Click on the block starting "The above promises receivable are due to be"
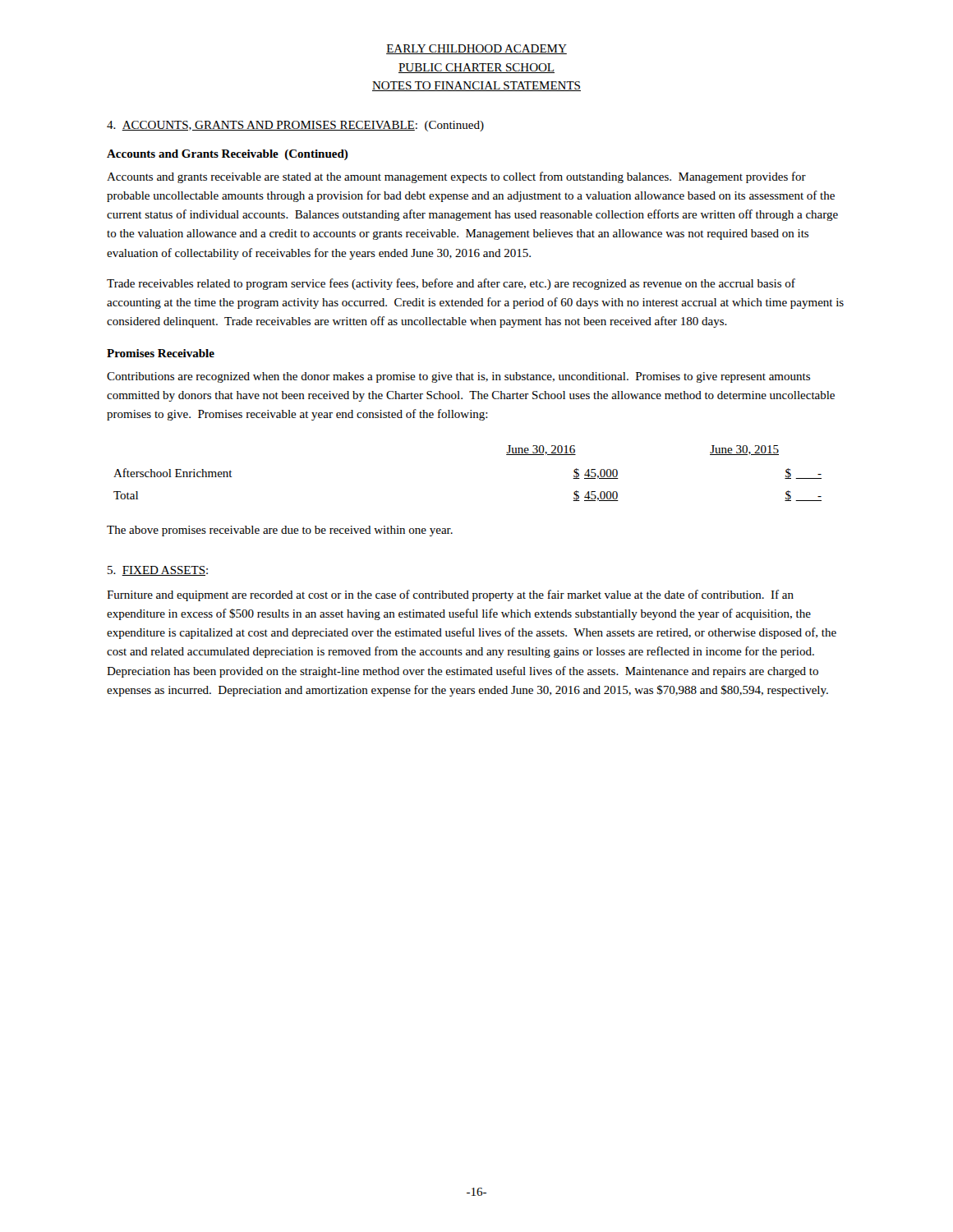The height and width of the screenshot is (1232, 953). 280,530
